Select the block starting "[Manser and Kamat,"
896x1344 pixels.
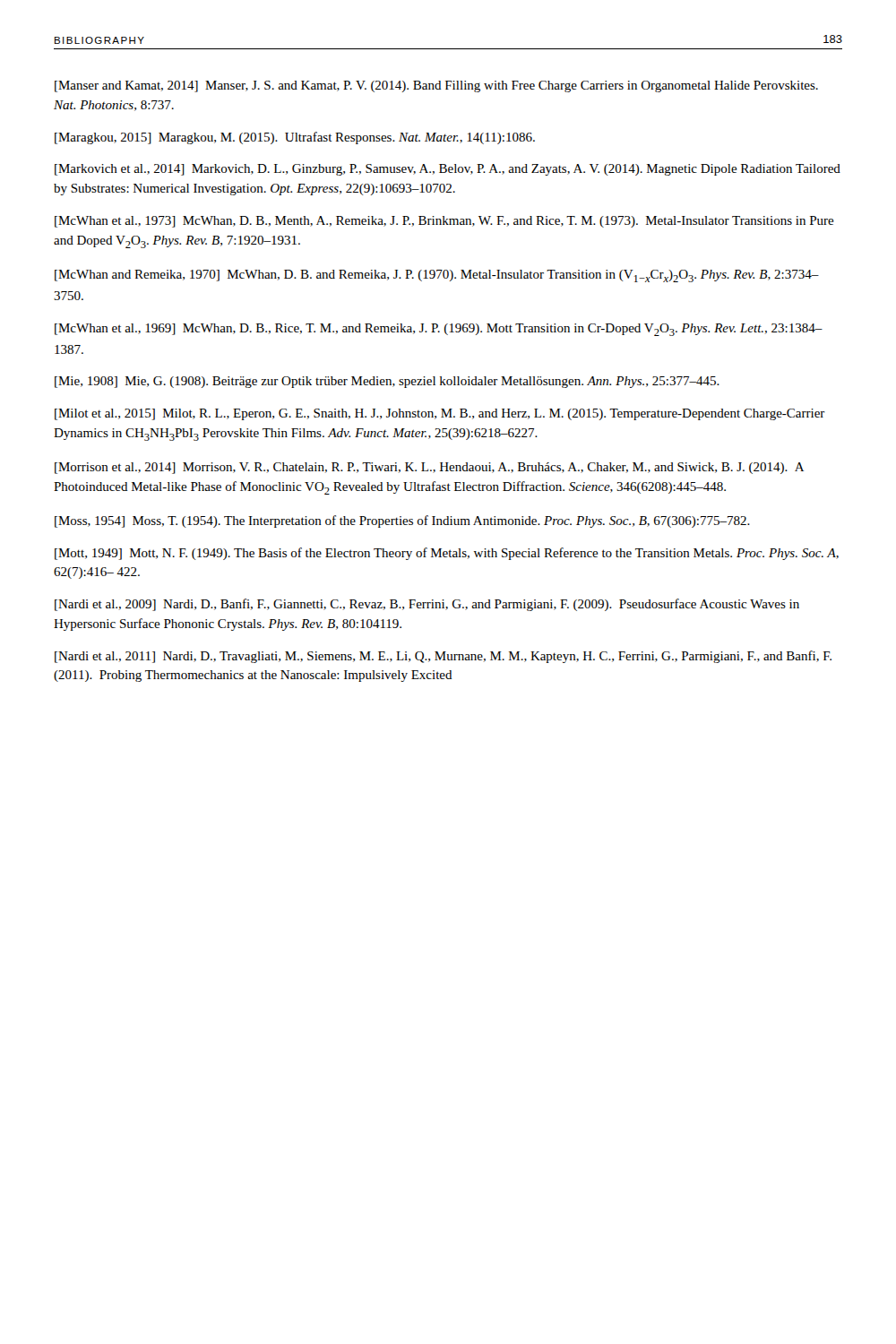[448, 96]
